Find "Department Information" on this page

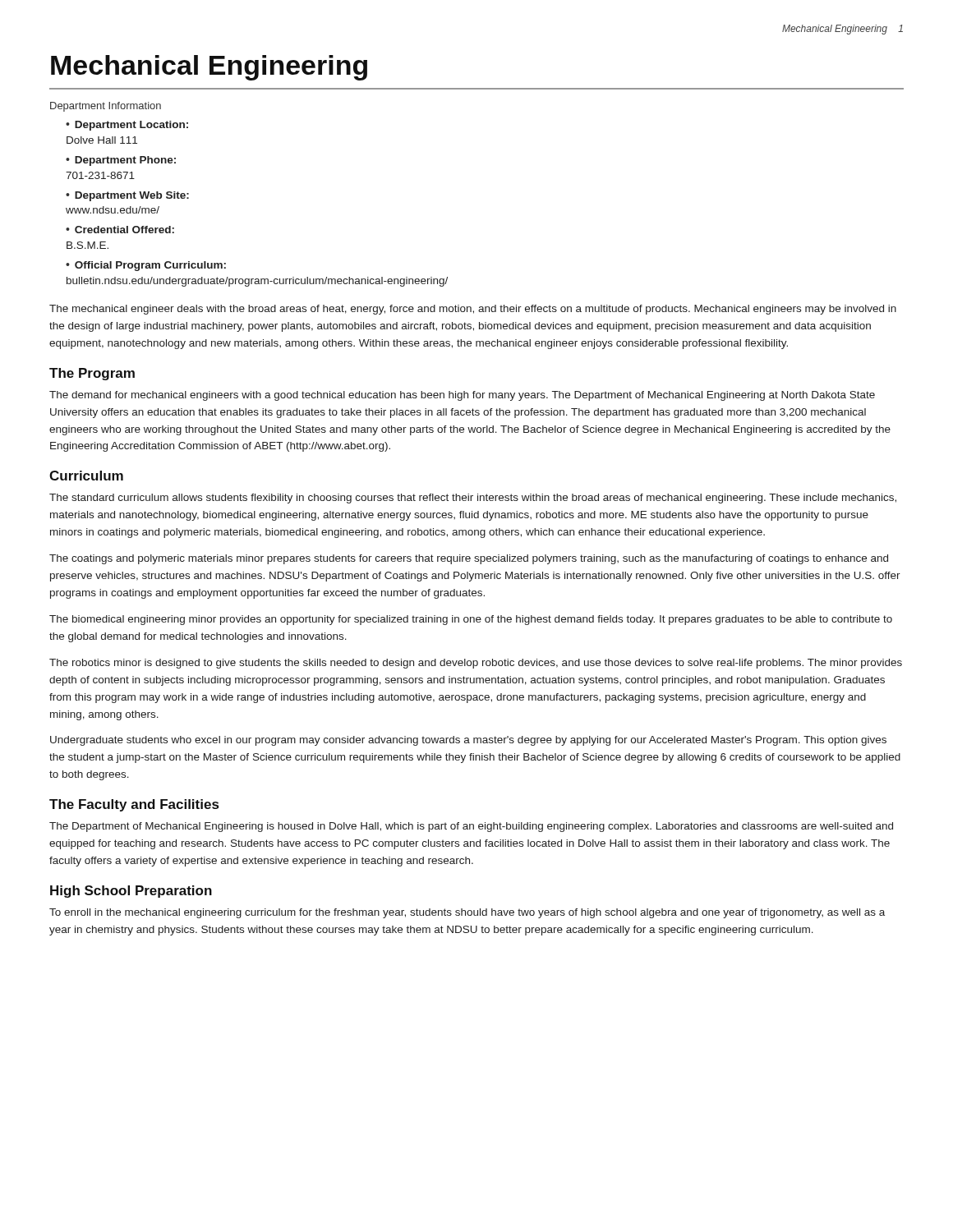point(105,106)
